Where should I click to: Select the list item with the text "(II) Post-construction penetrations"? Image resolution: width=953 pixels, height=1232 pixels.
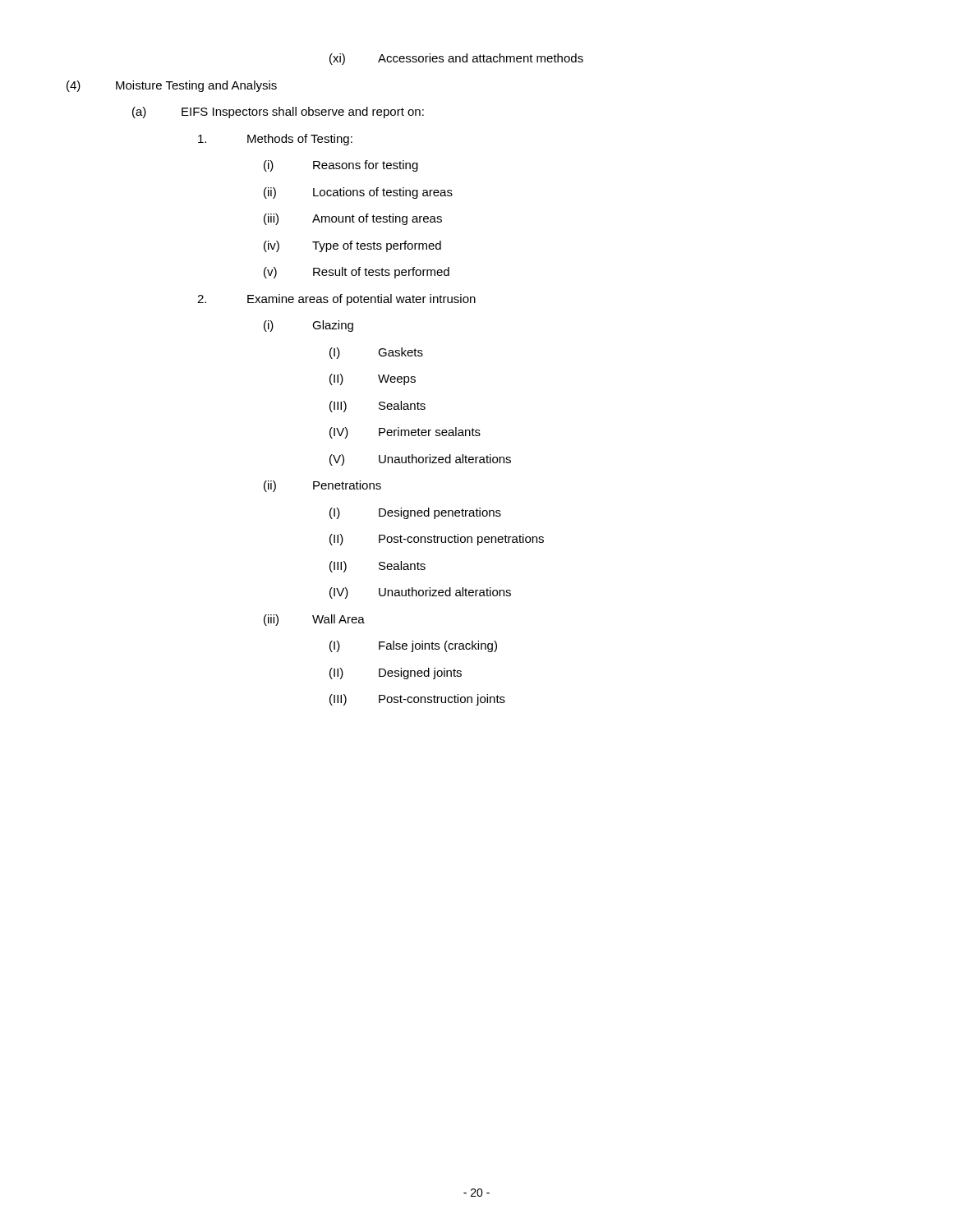(x=436, y=539)
